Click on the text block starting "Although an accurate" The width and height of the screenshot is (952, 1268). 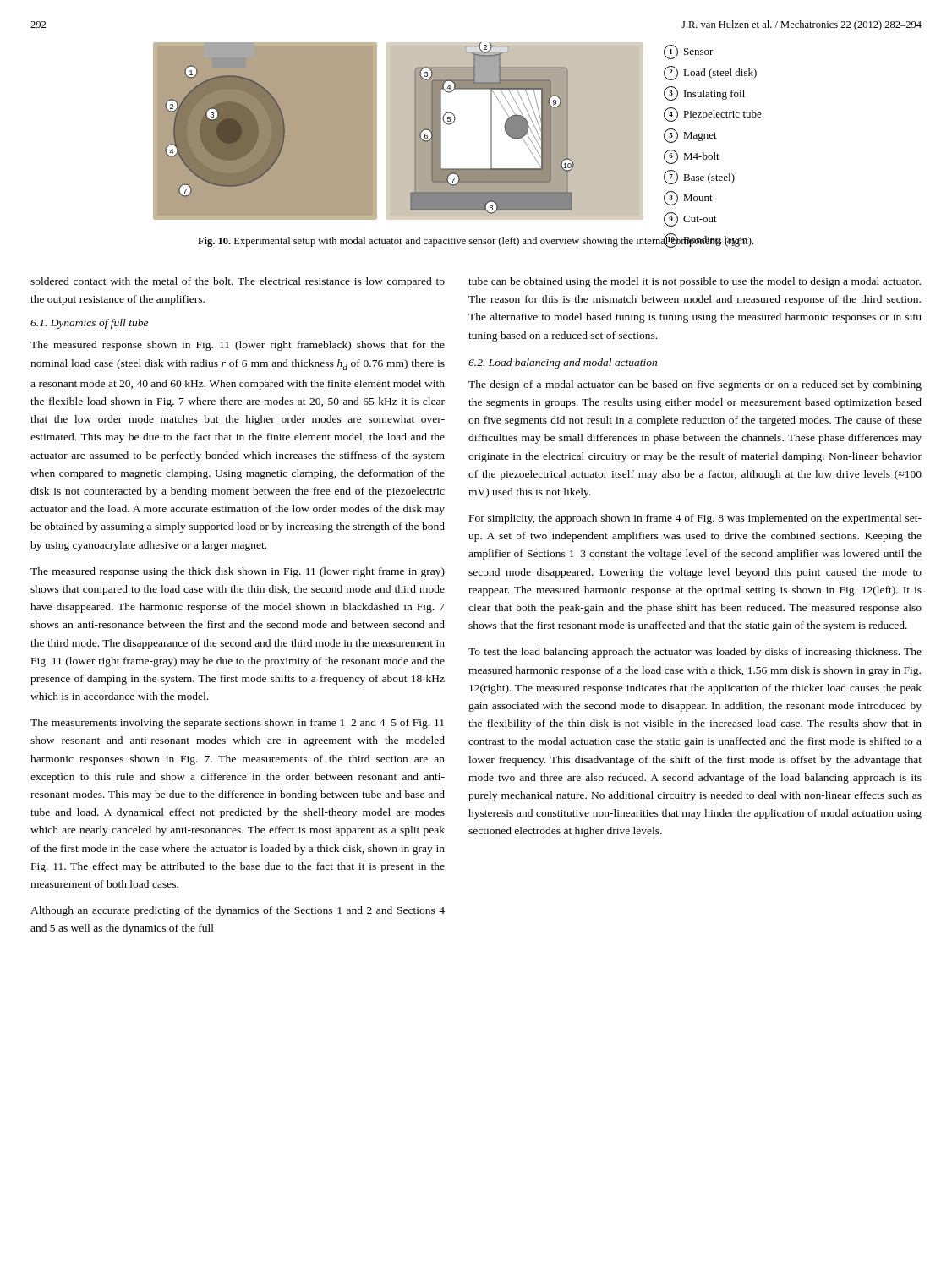click(x=238, y=919)
